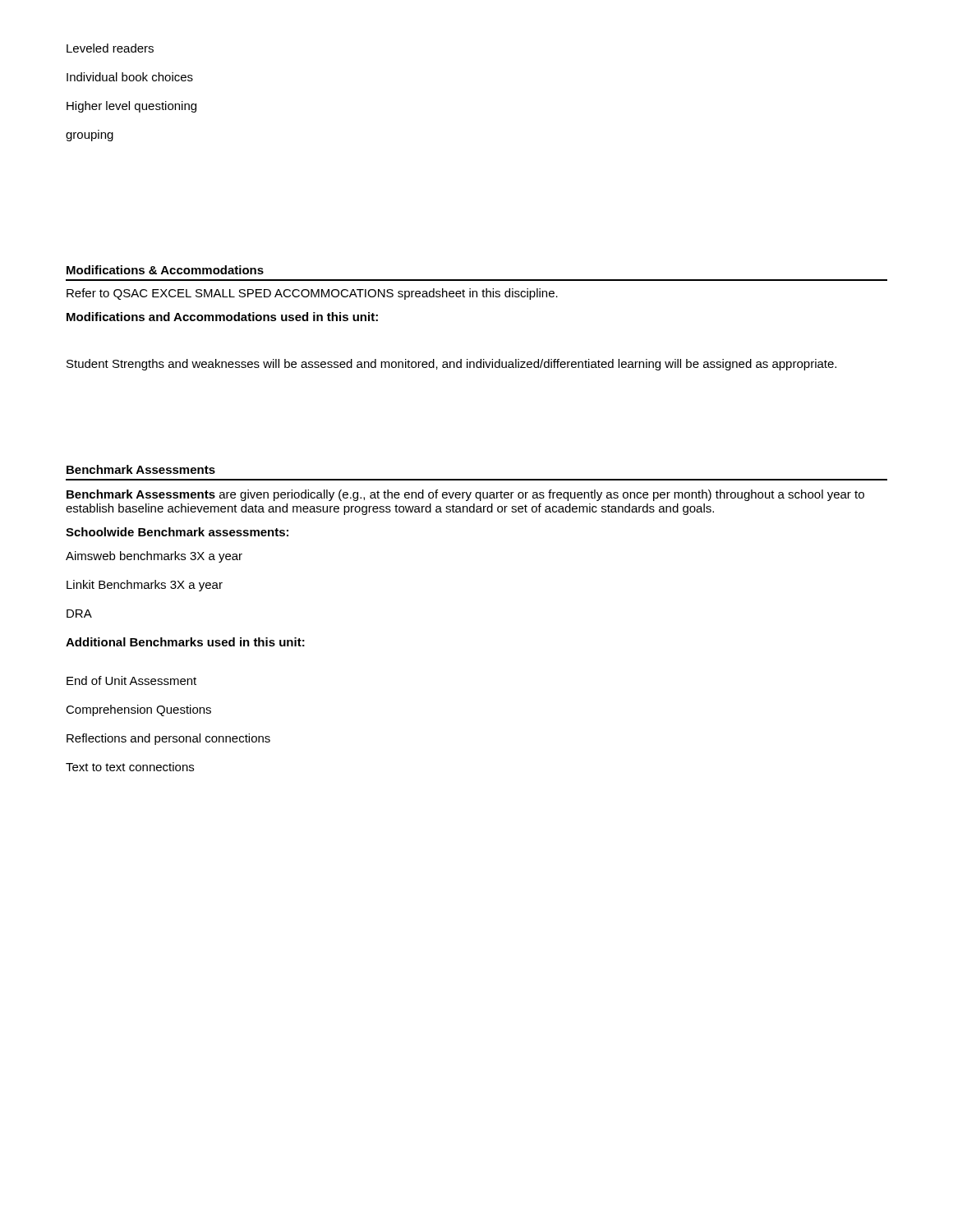Locate the region starting "Aimsweb benchmarks 3X"
The image size is (953, 1232).
pyautogui.click(x=154, y=556)
